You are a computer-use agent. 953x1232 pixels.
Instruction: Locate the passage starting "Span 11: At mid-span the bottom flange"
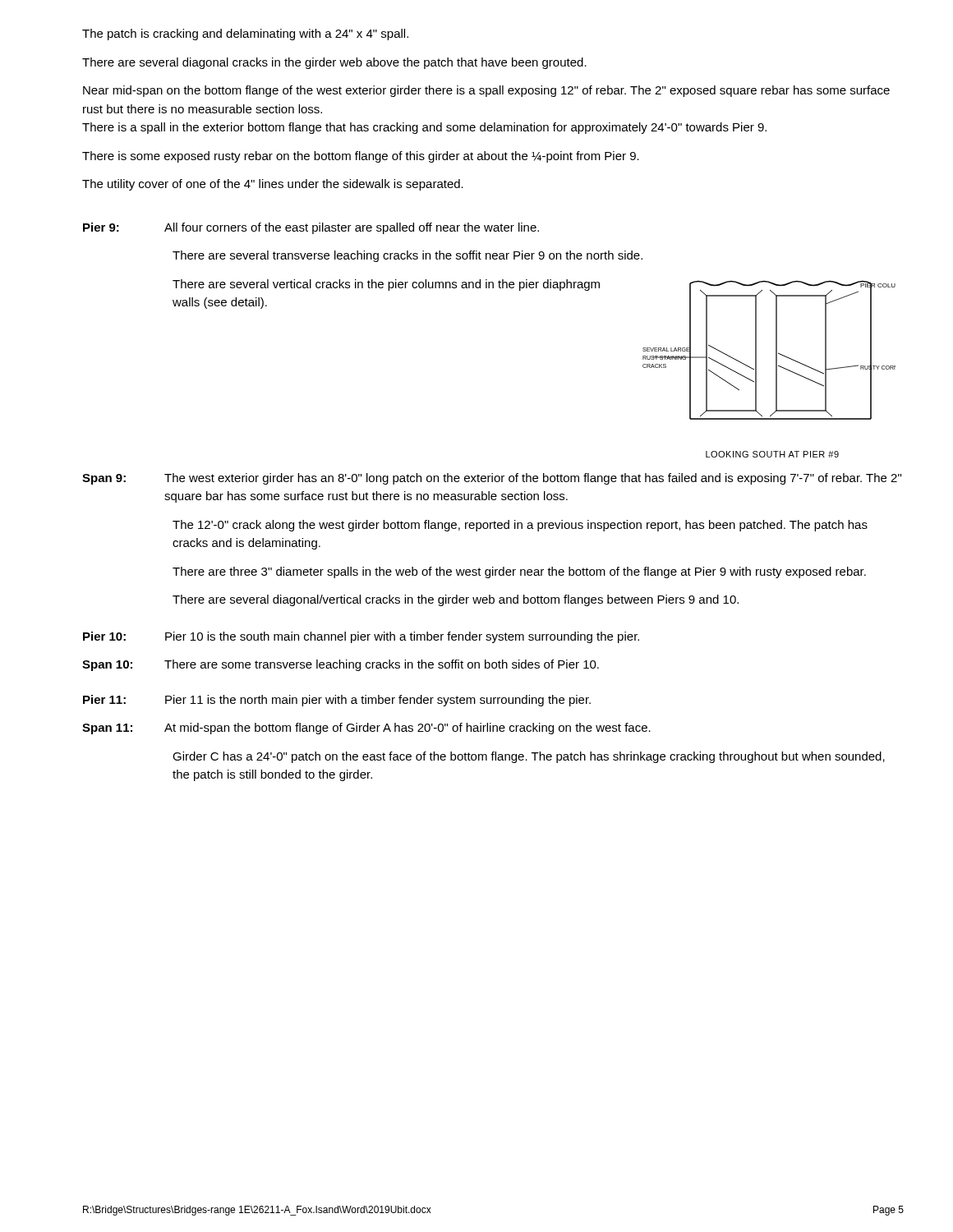point(493,728)
